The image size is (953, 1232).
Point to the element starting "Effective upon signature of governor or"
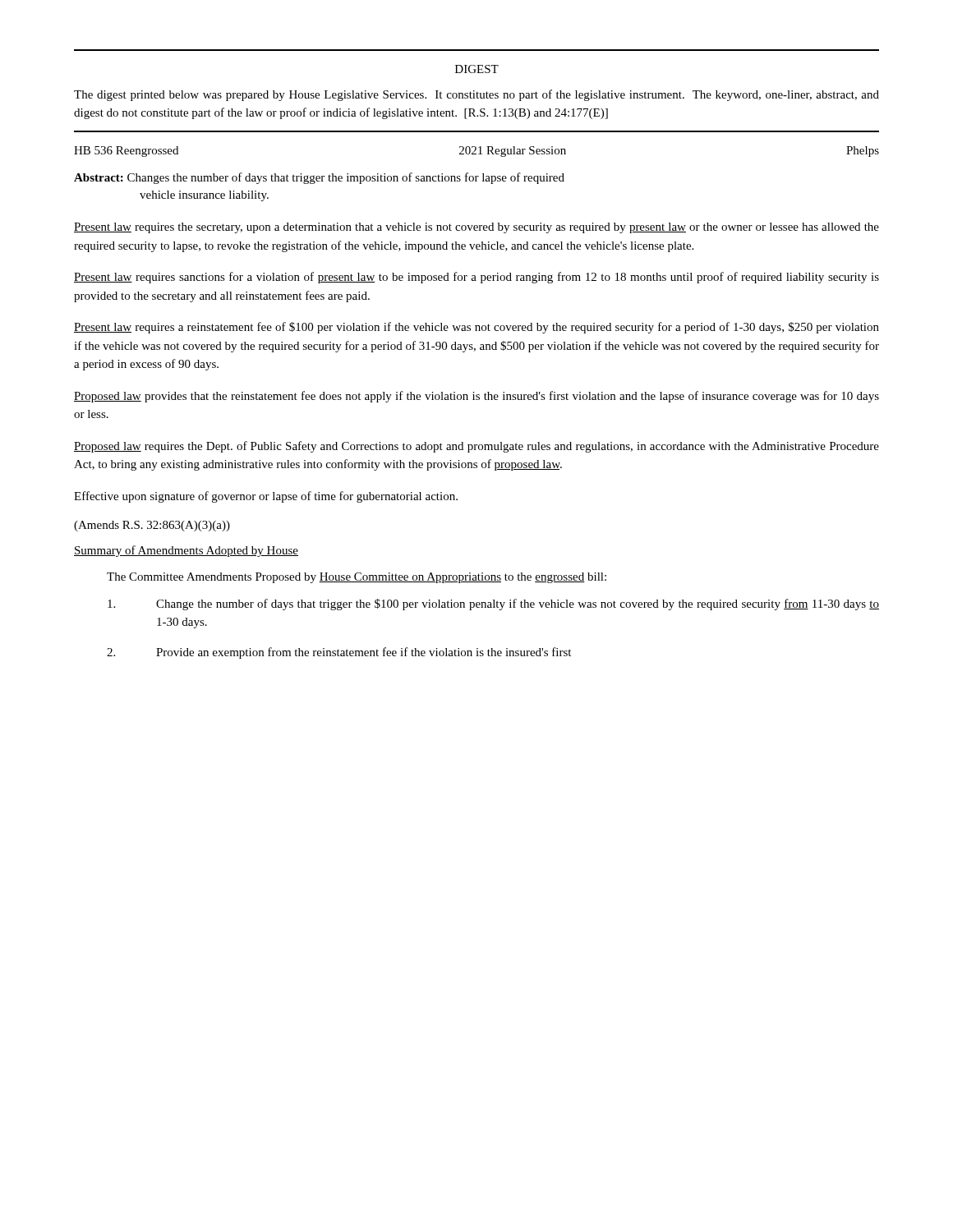266,496
